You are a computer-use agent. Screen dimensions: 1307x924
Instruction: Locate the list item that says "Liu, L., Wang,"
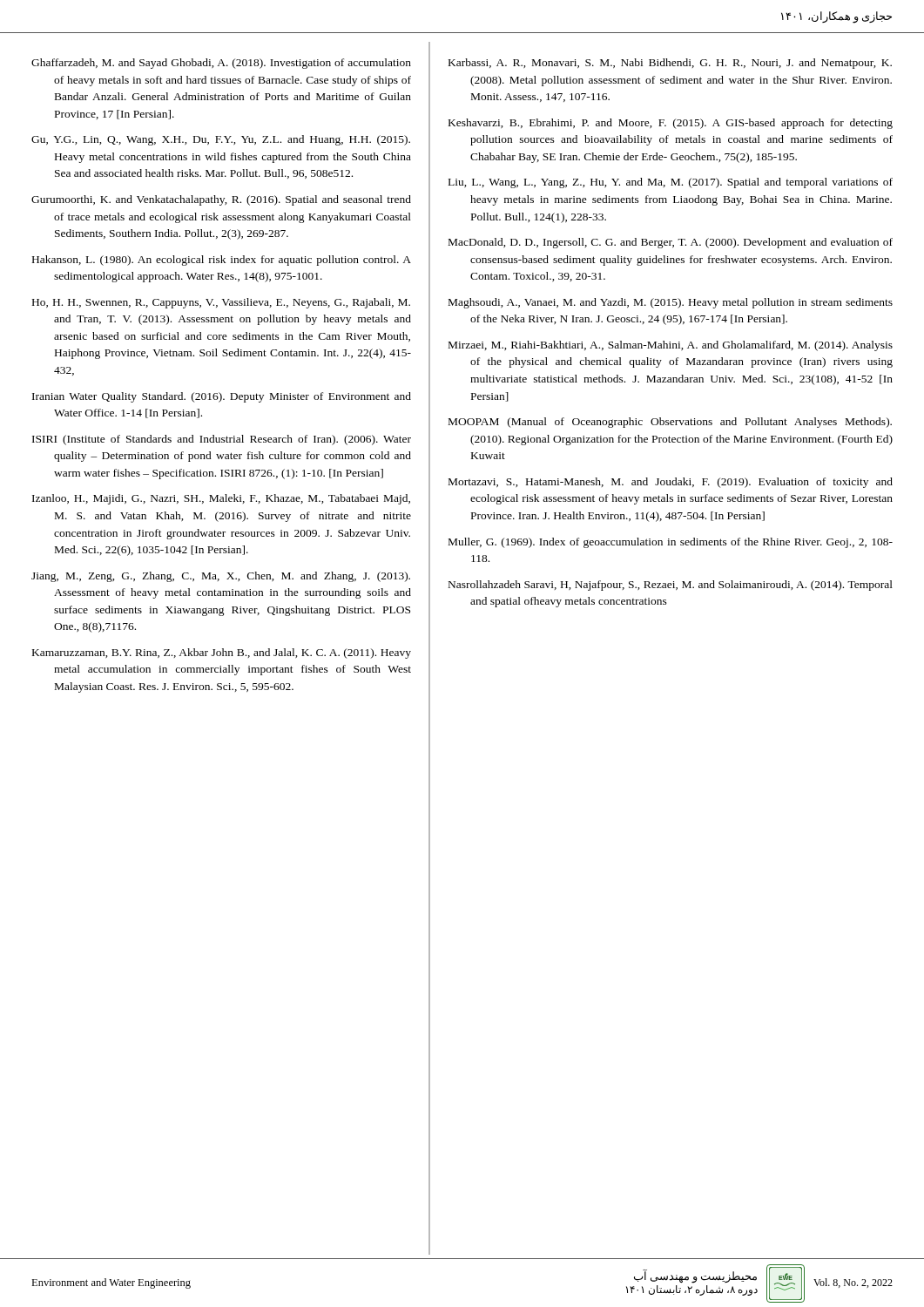tap(670, 199)
